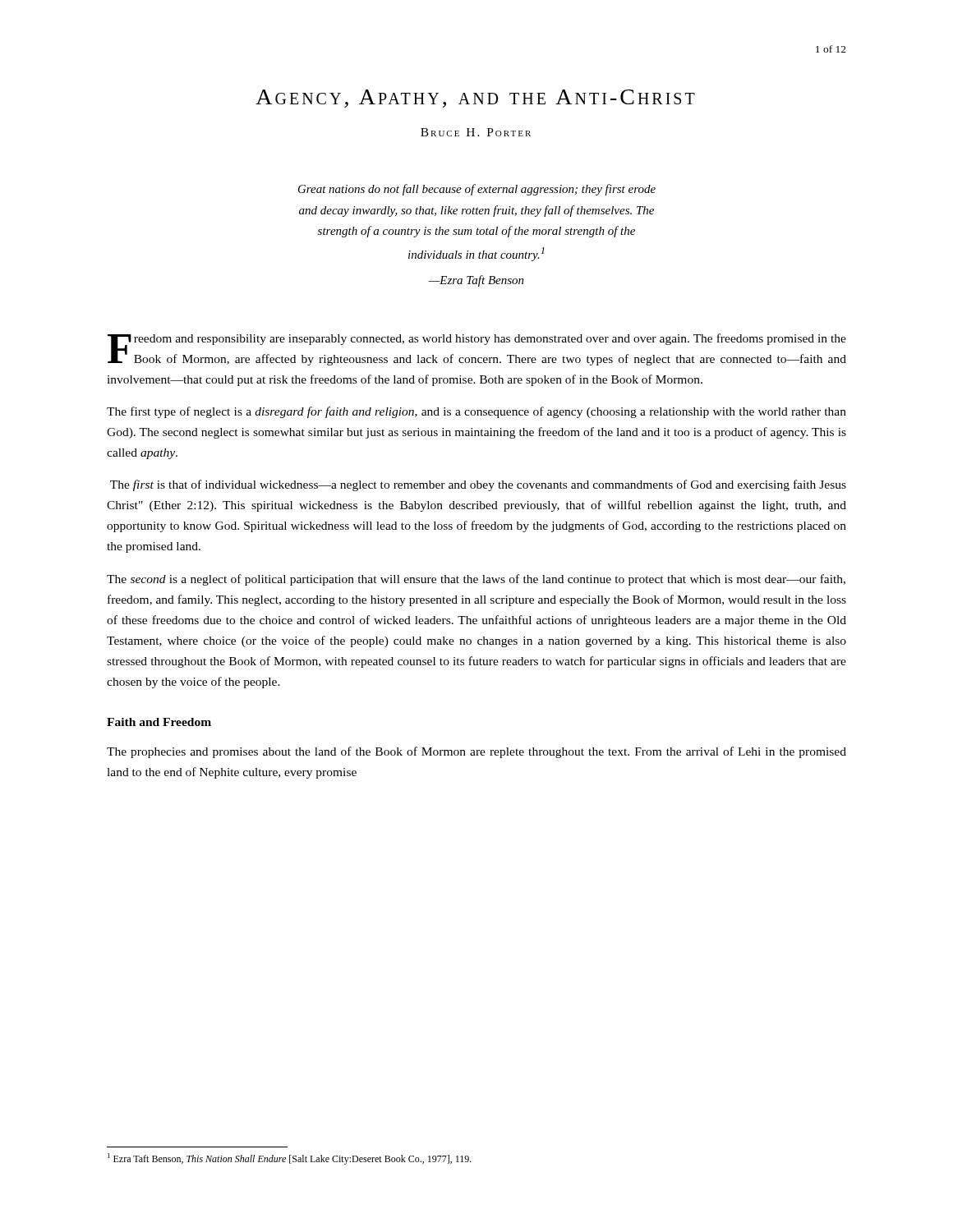Image resolution: width=953 pixels, height=1232 pixels.
Task: Locate the text block that reads "The second is a neglect of political"
Action: point(476,630)
